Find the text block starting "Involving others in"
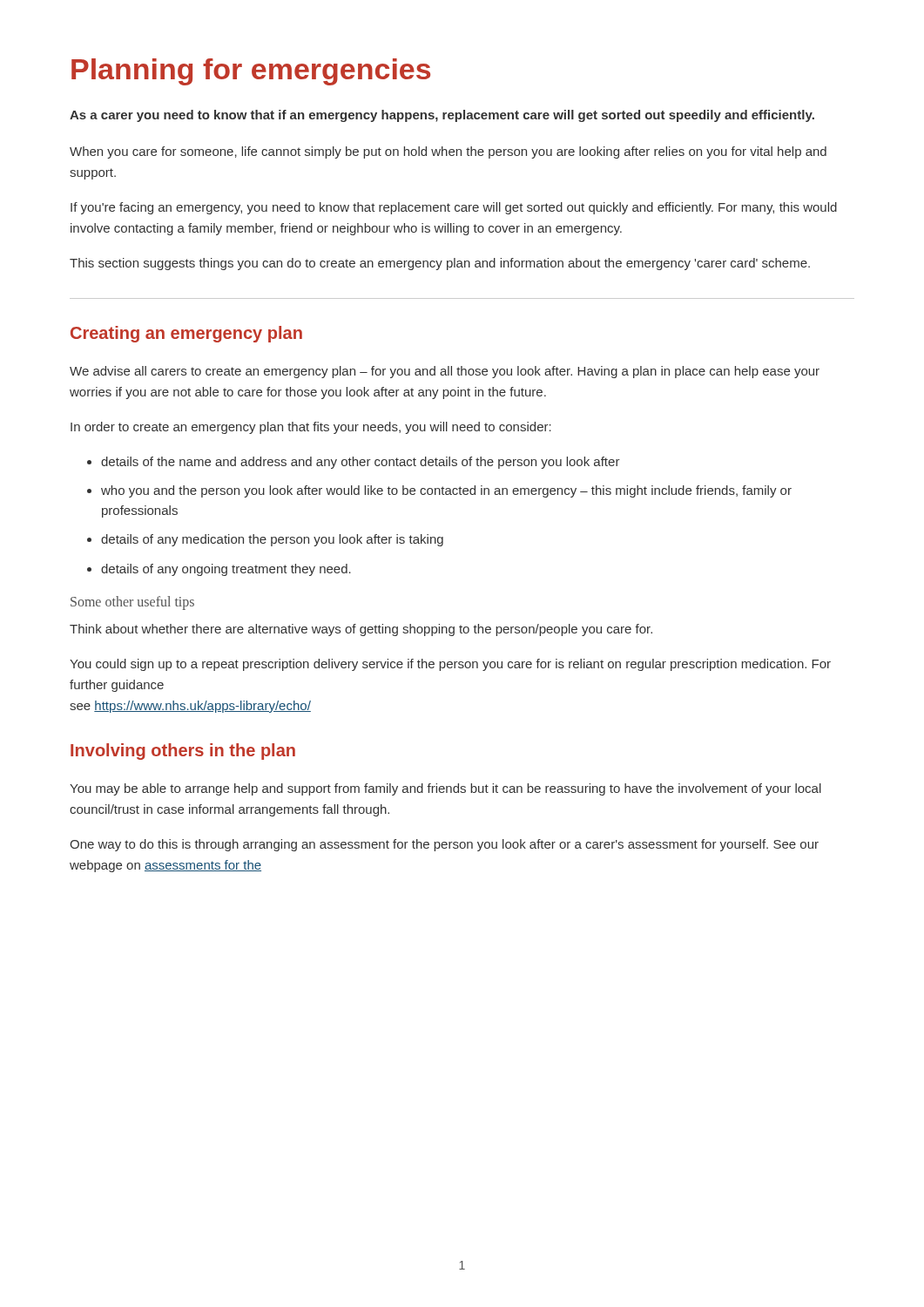Screen dimensions: 1307x924 point(183,750)
